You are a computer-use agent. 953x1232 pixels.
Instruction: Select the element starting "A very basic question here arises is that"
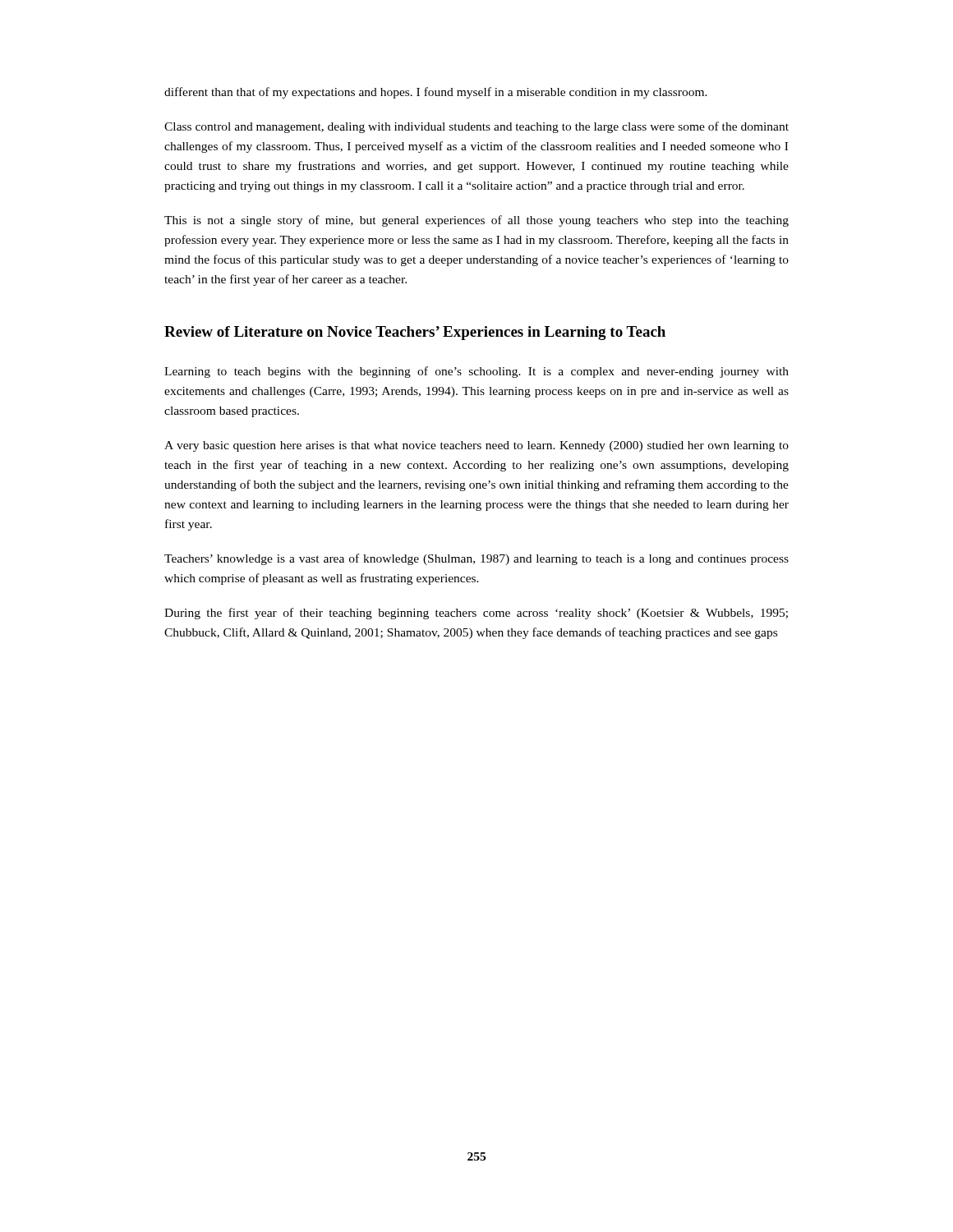476,484
